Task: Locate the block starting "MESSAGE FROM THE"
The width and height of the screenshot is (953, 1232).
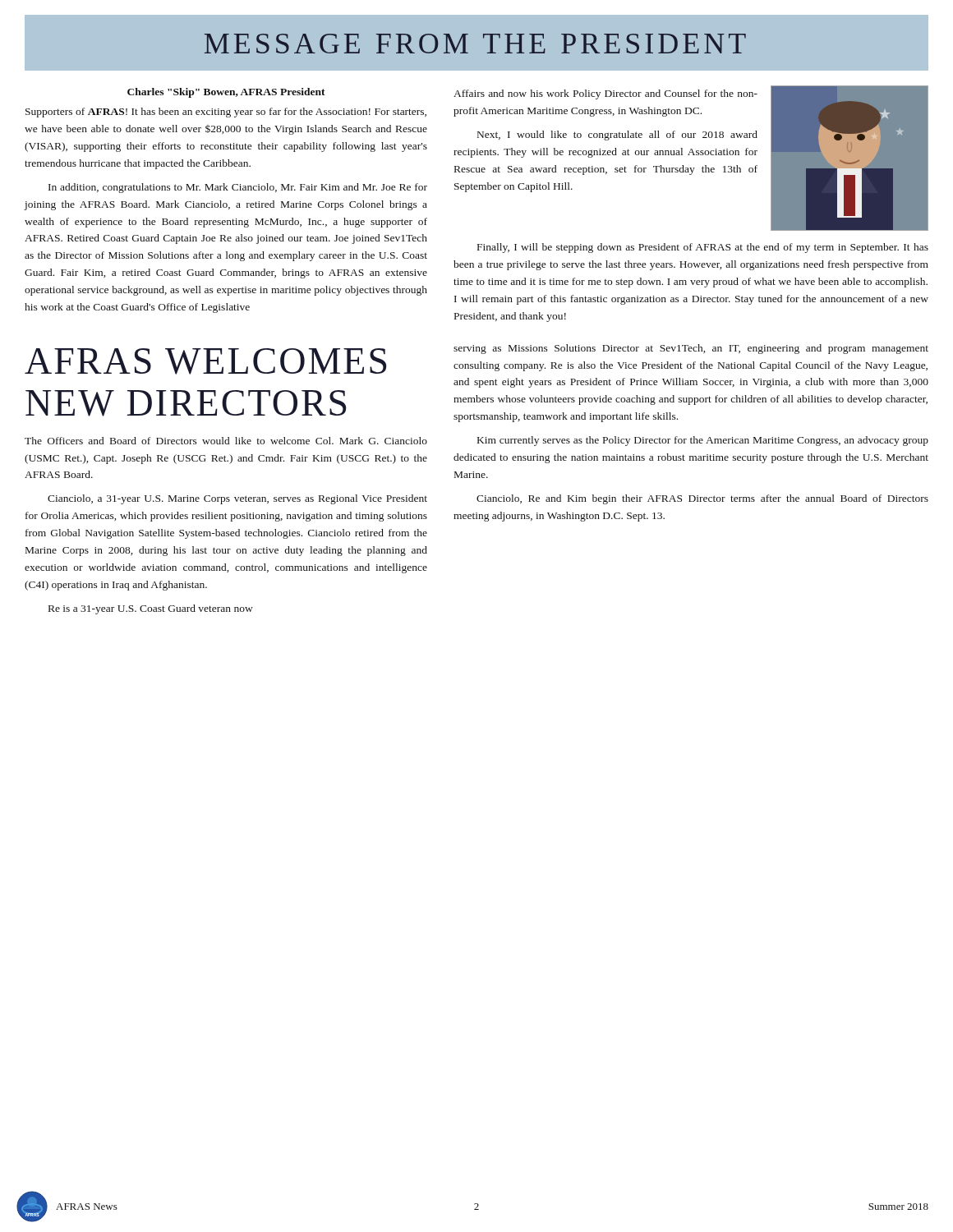Action: coord(476,43)
